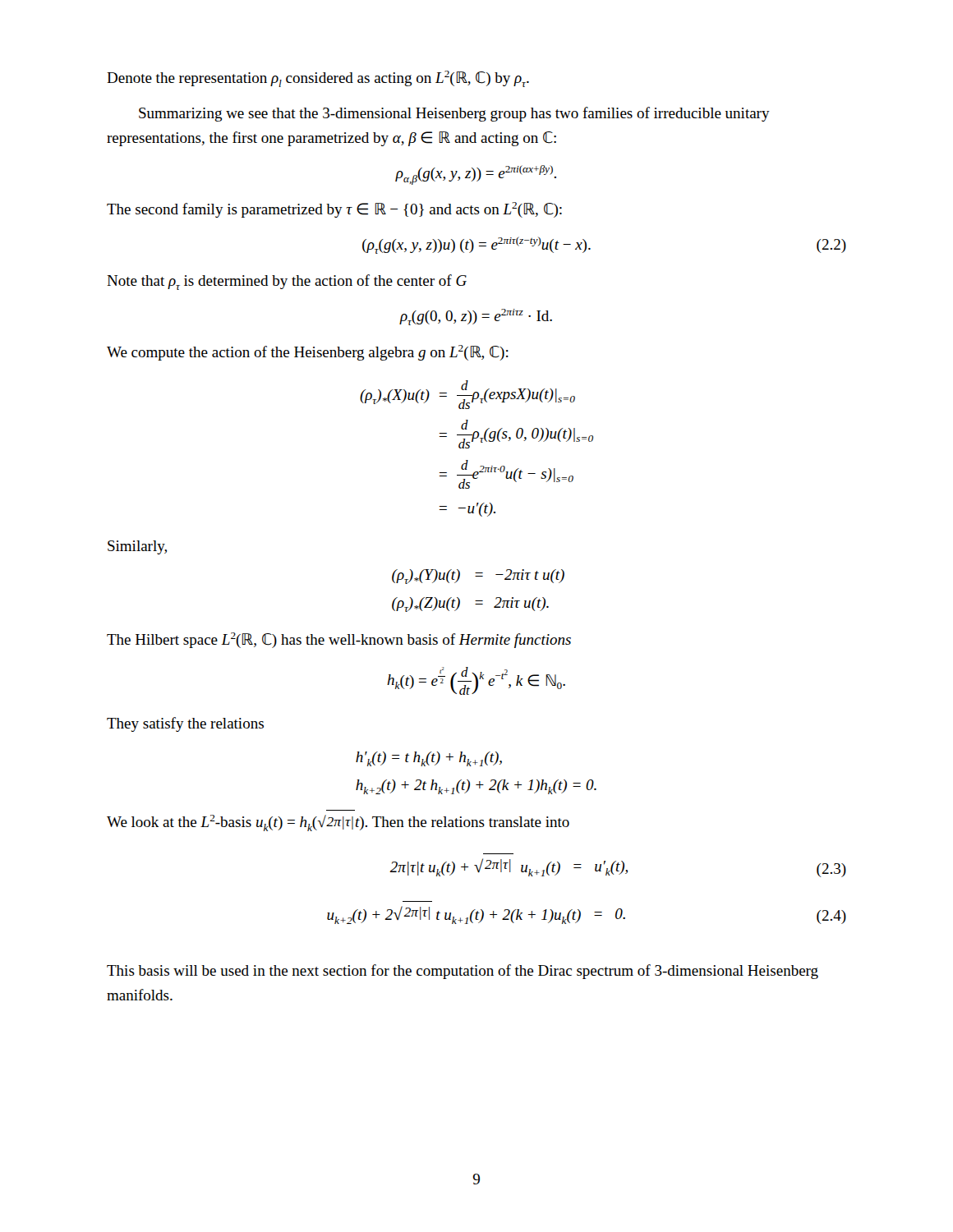The width and height of the screenshot is (953, 1232).
Task: Select the region starting "We look at the L2-basis uk(t)"
Action: (338, 822)
